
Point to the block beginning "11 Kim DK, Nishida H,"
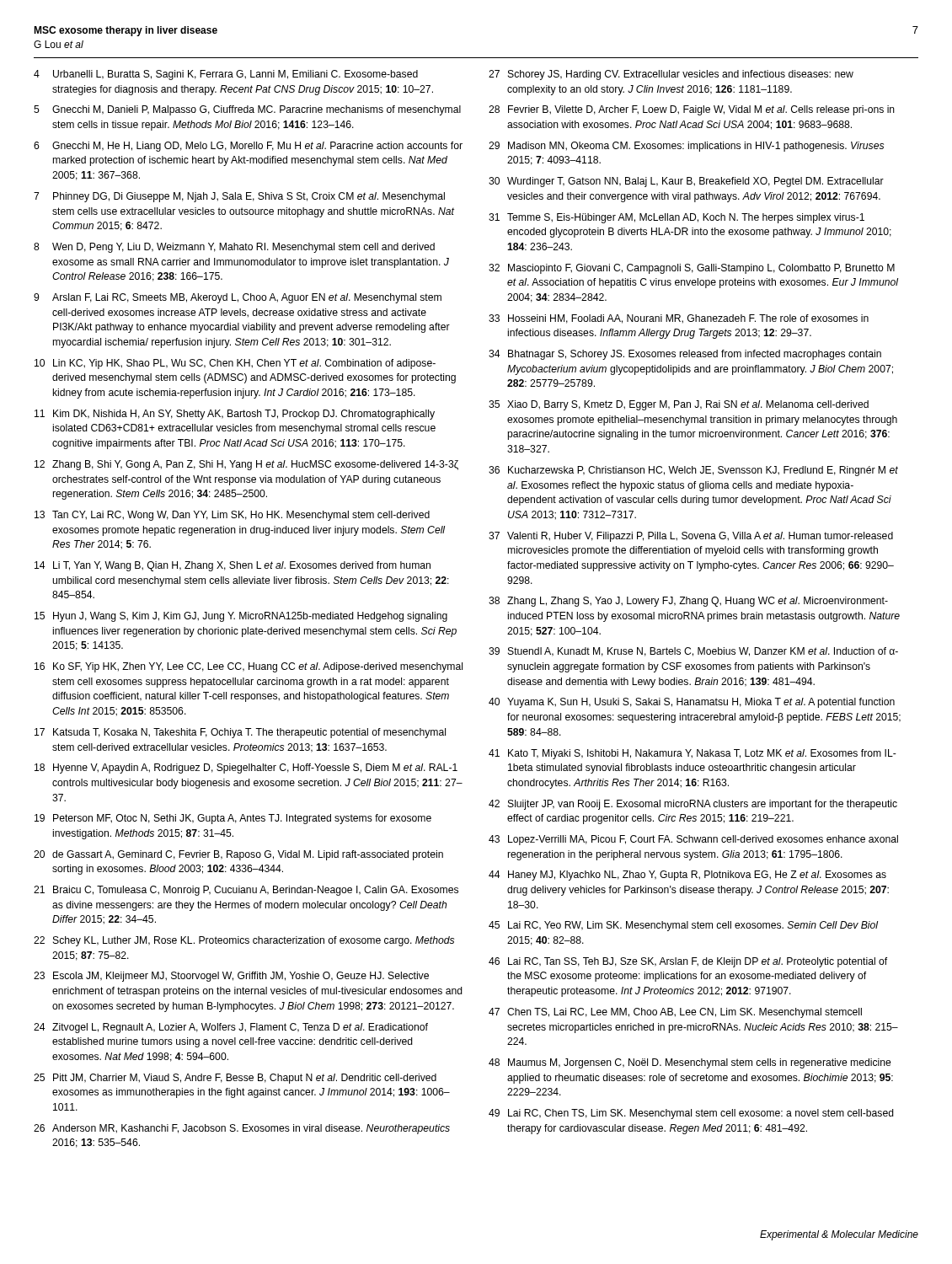(x=249, y=429)
